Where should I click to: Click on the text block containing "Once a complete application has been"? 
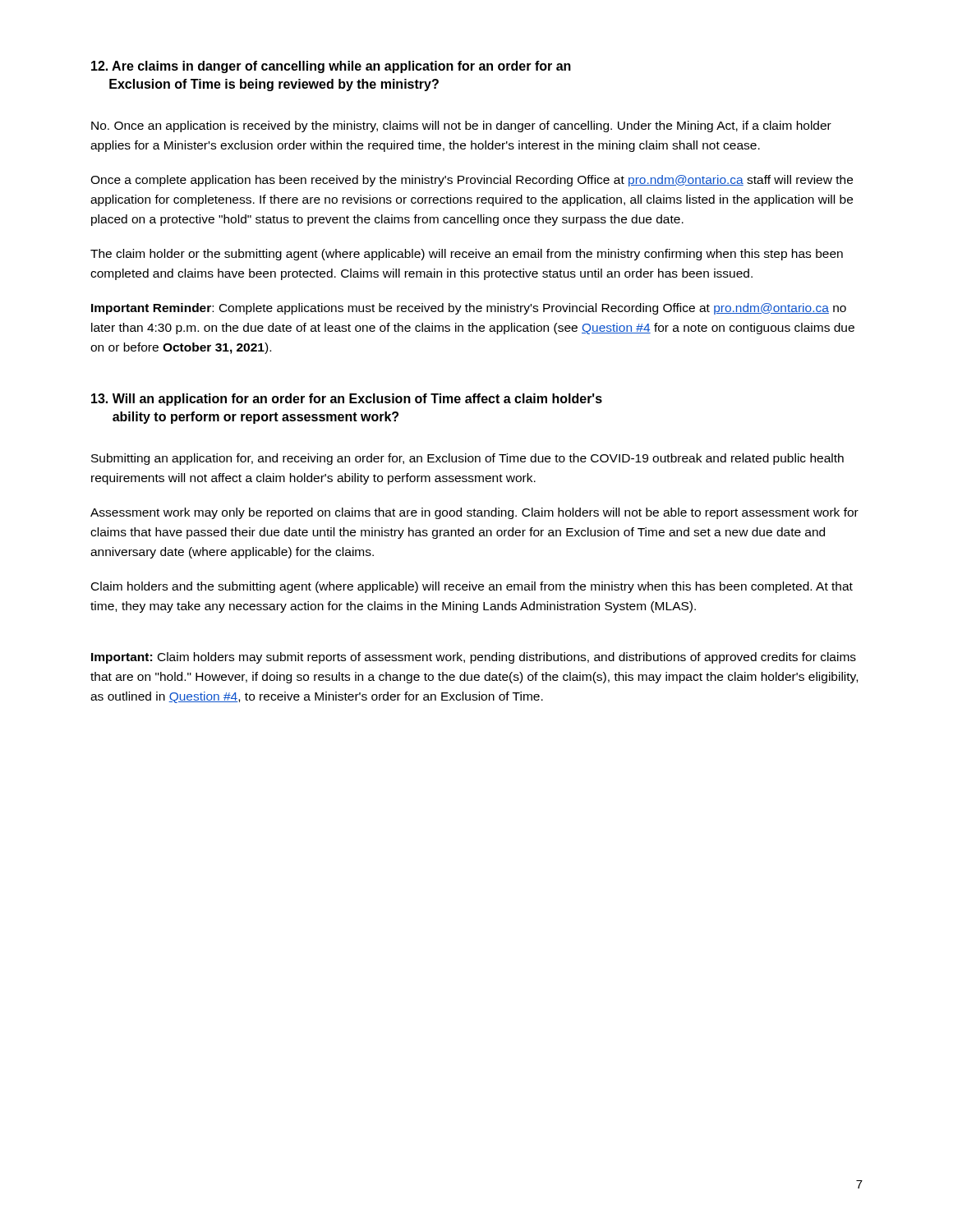coord(472,199)
